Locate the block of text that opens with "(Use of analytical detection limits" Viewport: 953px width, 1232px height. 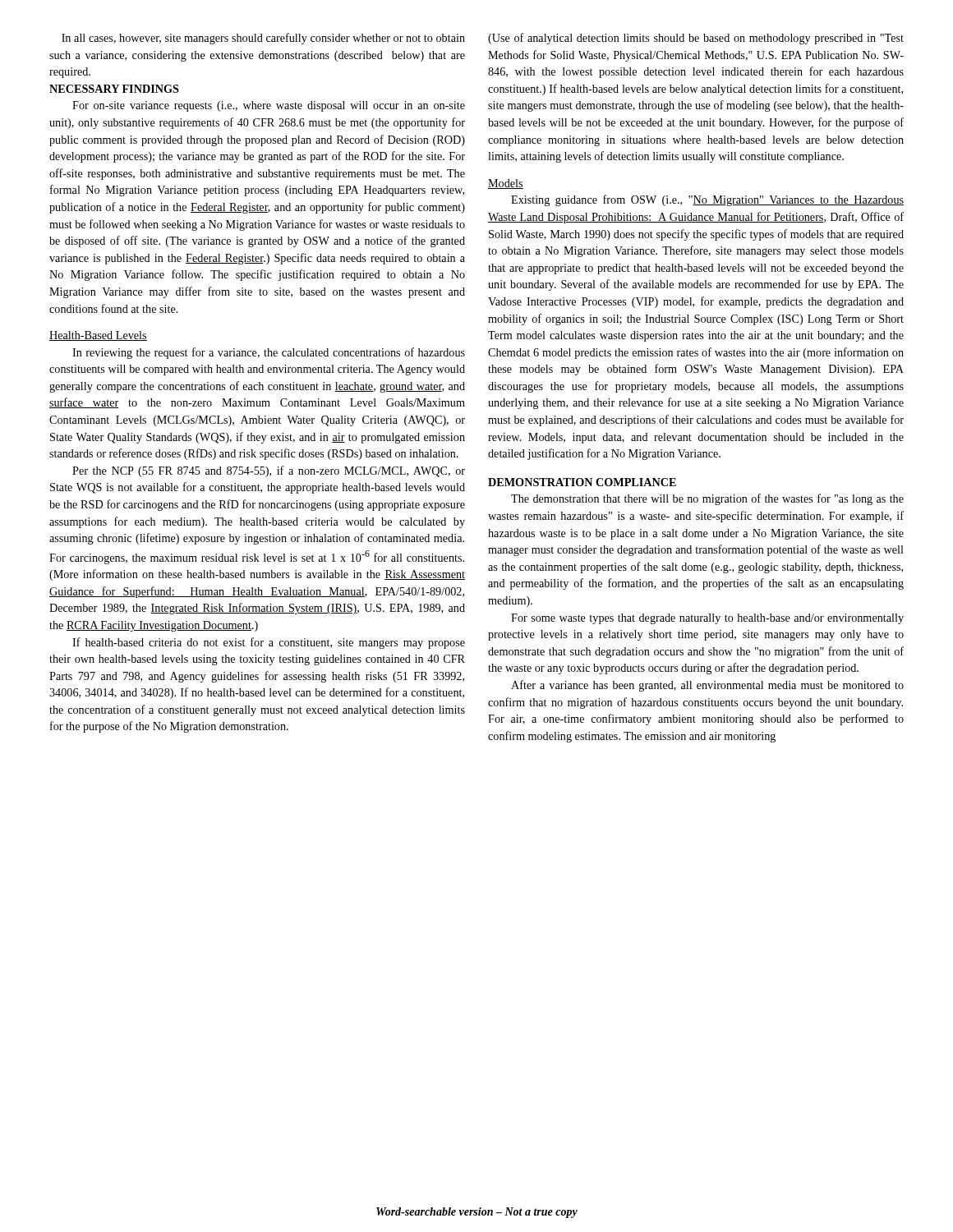(x=696, y=97)
